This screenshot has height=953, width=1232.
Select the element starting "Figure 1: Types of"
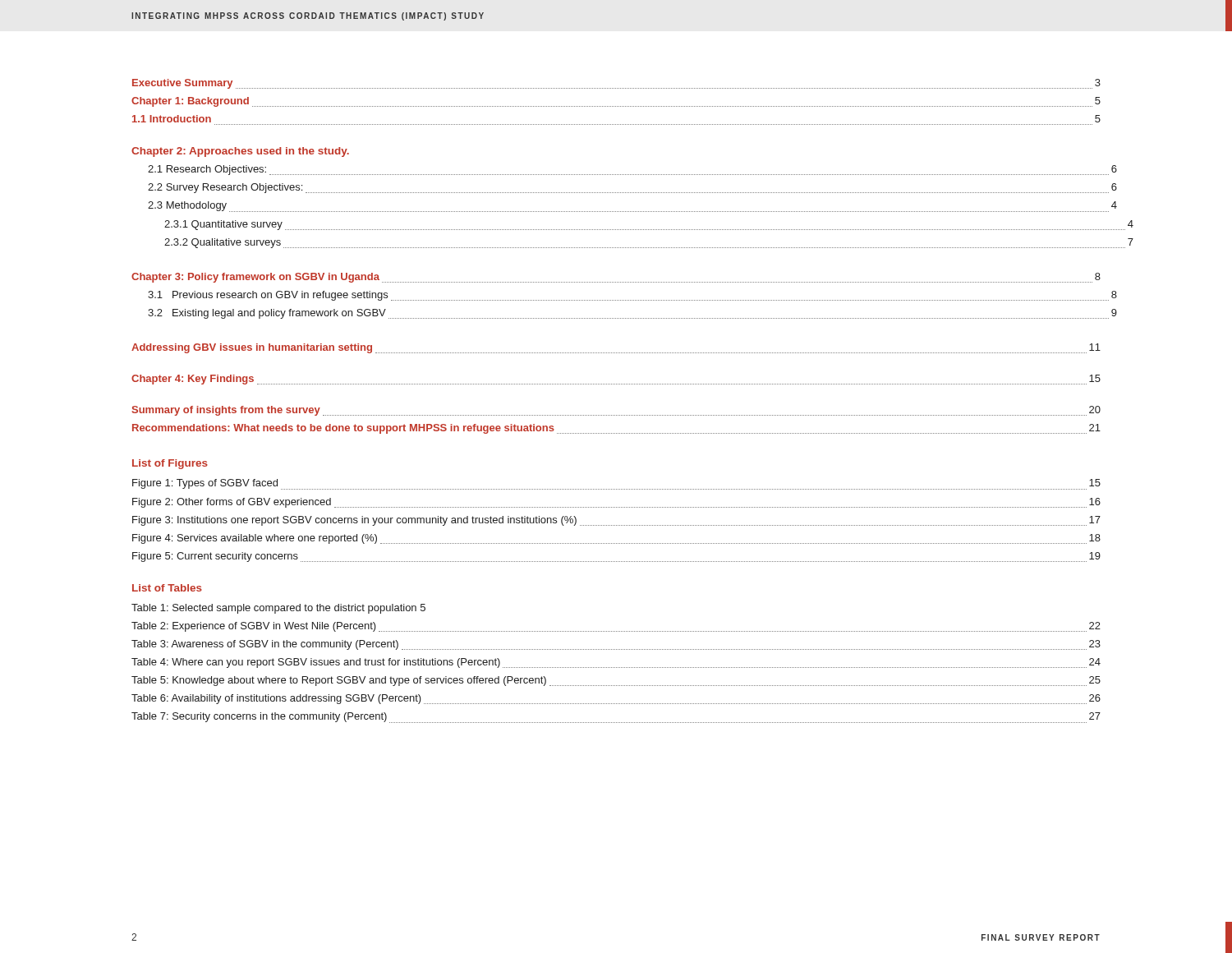point(616,483)
